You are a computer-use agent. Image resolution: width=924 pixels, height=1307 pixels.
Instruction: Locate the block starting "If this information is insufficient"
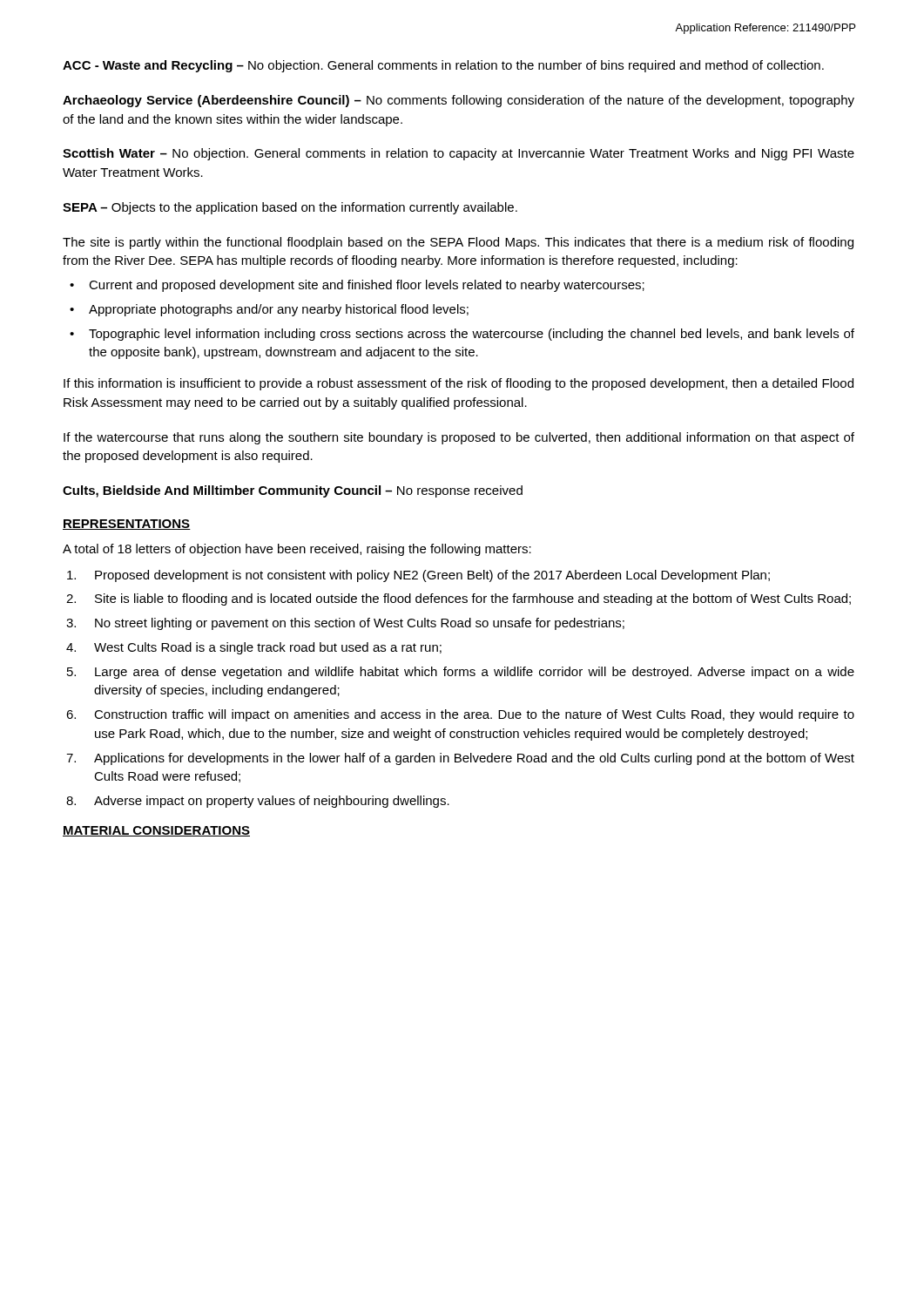tap(459, 392)
